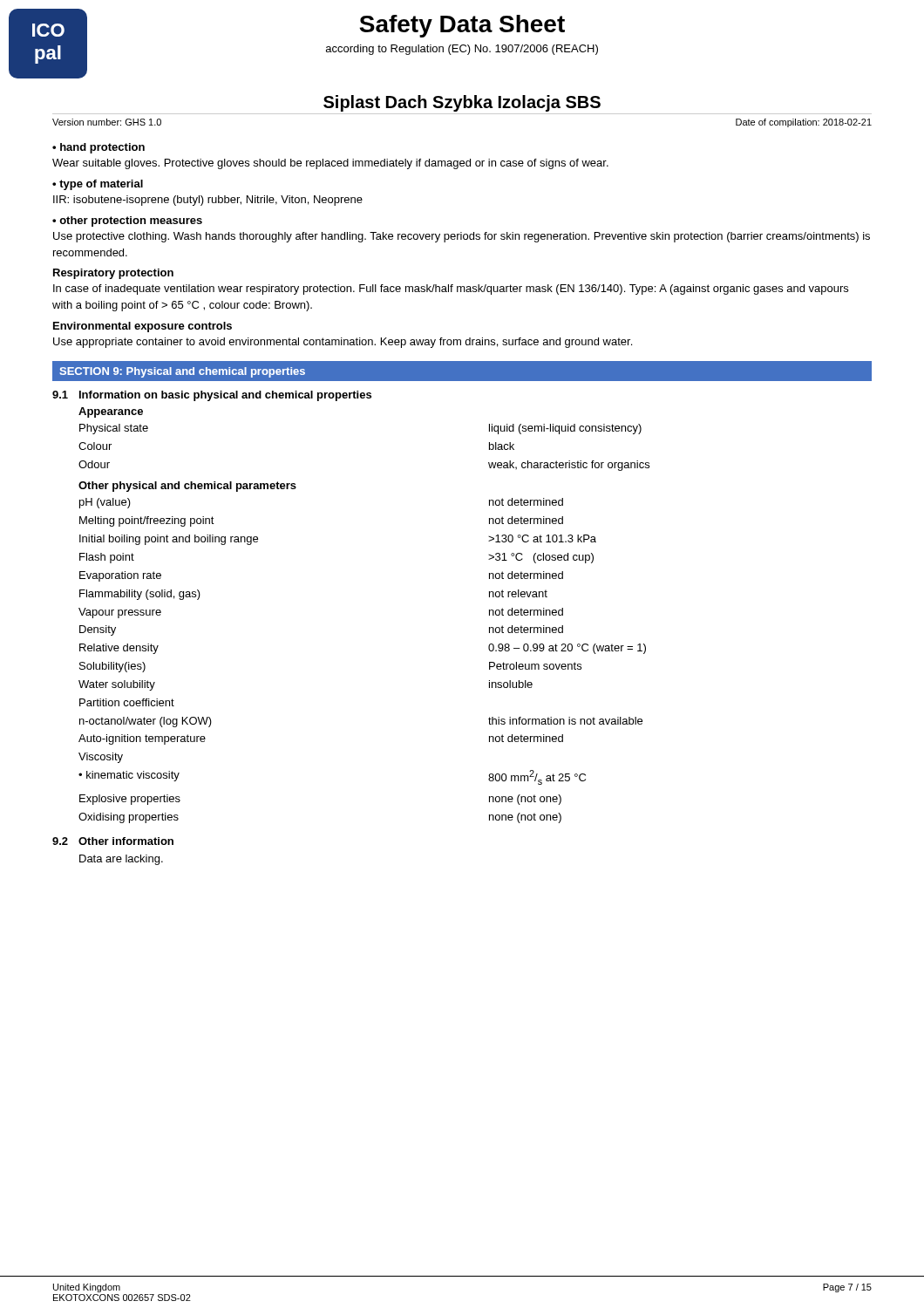Find the text block containing "Wear suitable gloves."

(331, 163)
